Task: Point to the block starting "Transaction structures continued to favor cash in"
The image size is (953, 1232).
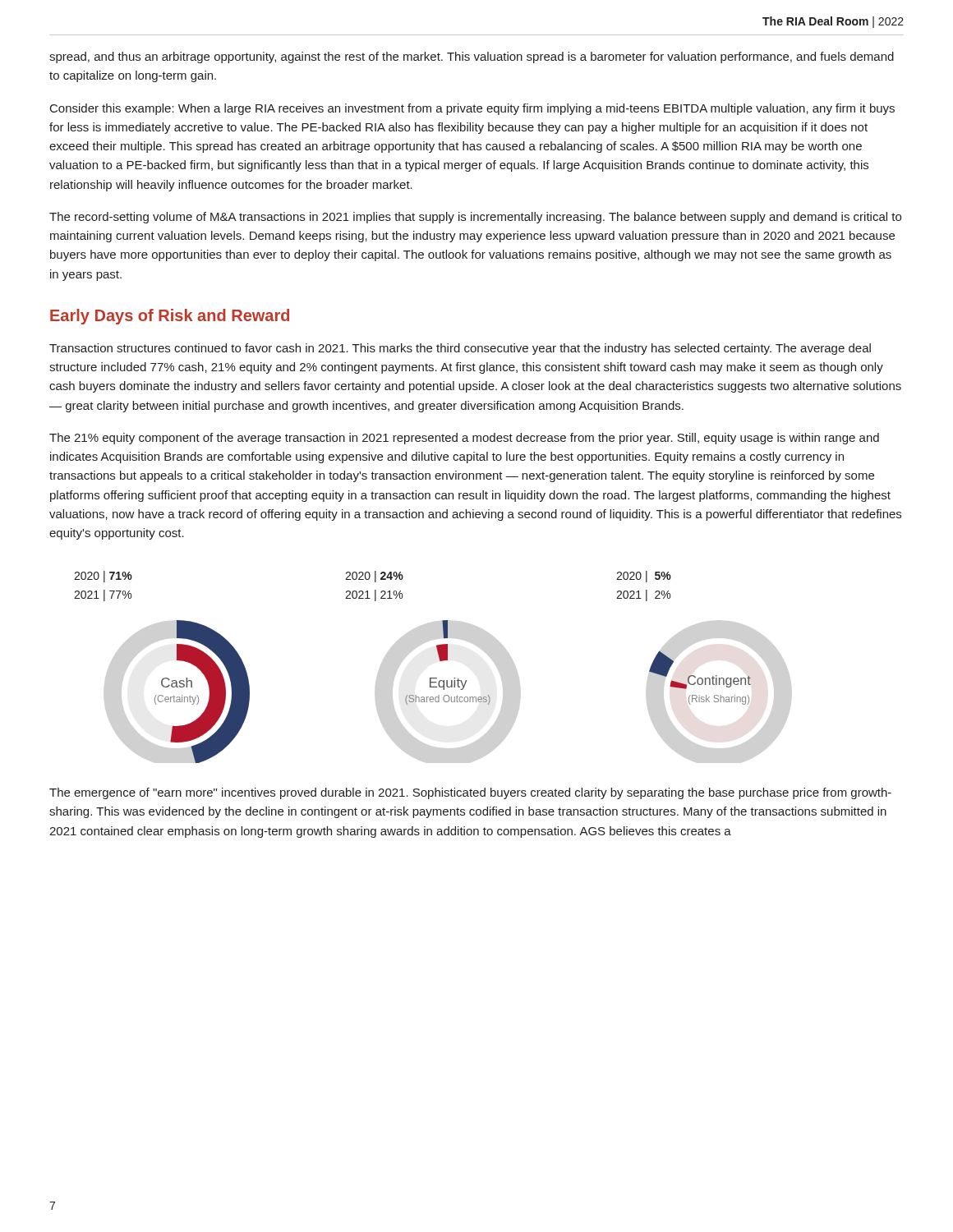Action: tap(476, 376)
